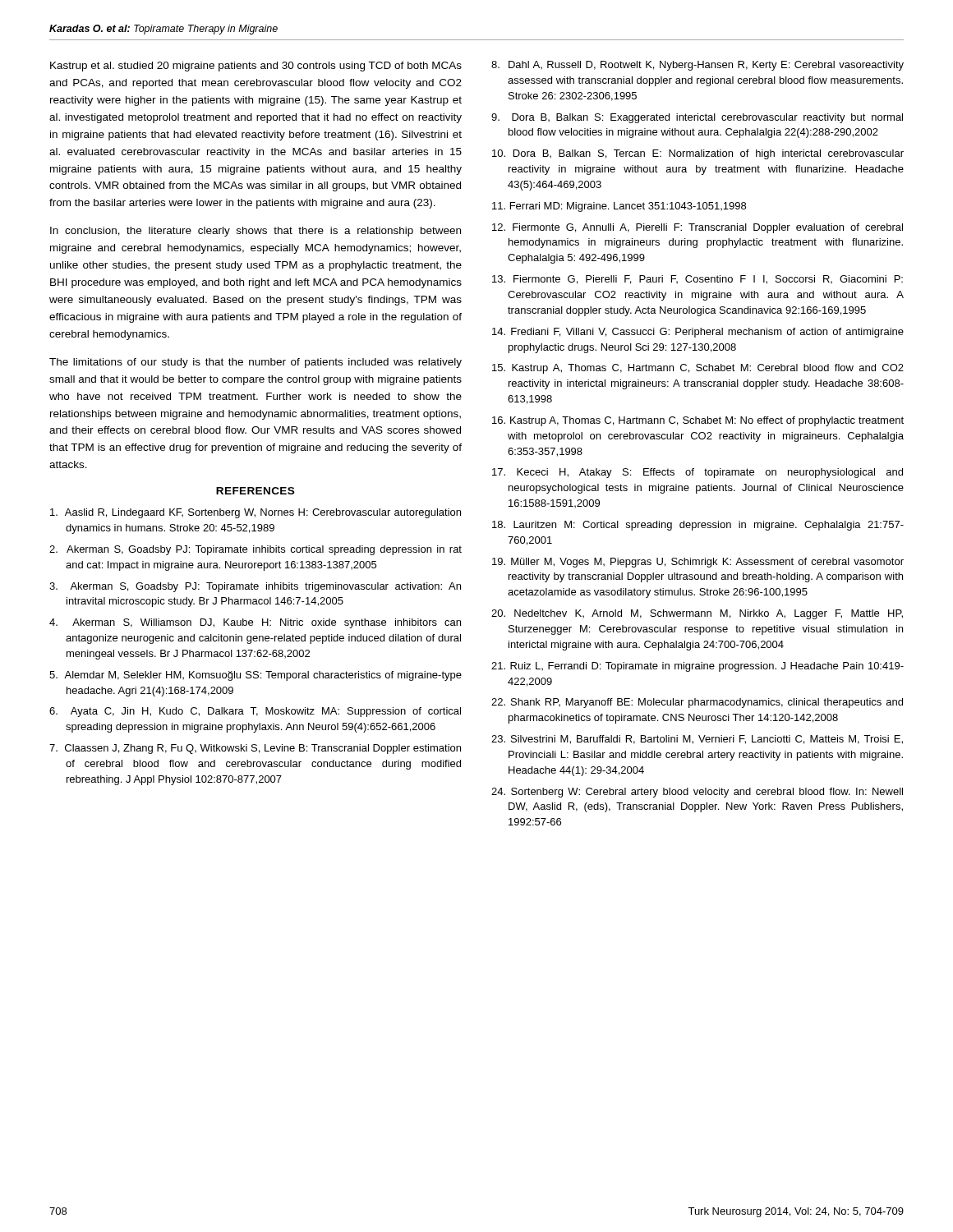The width and height of the screenshot is (953, 1232).
Task: Locate the block starting "10. Dora B, Balkan S, Tercan"
Action: point(698,169)
